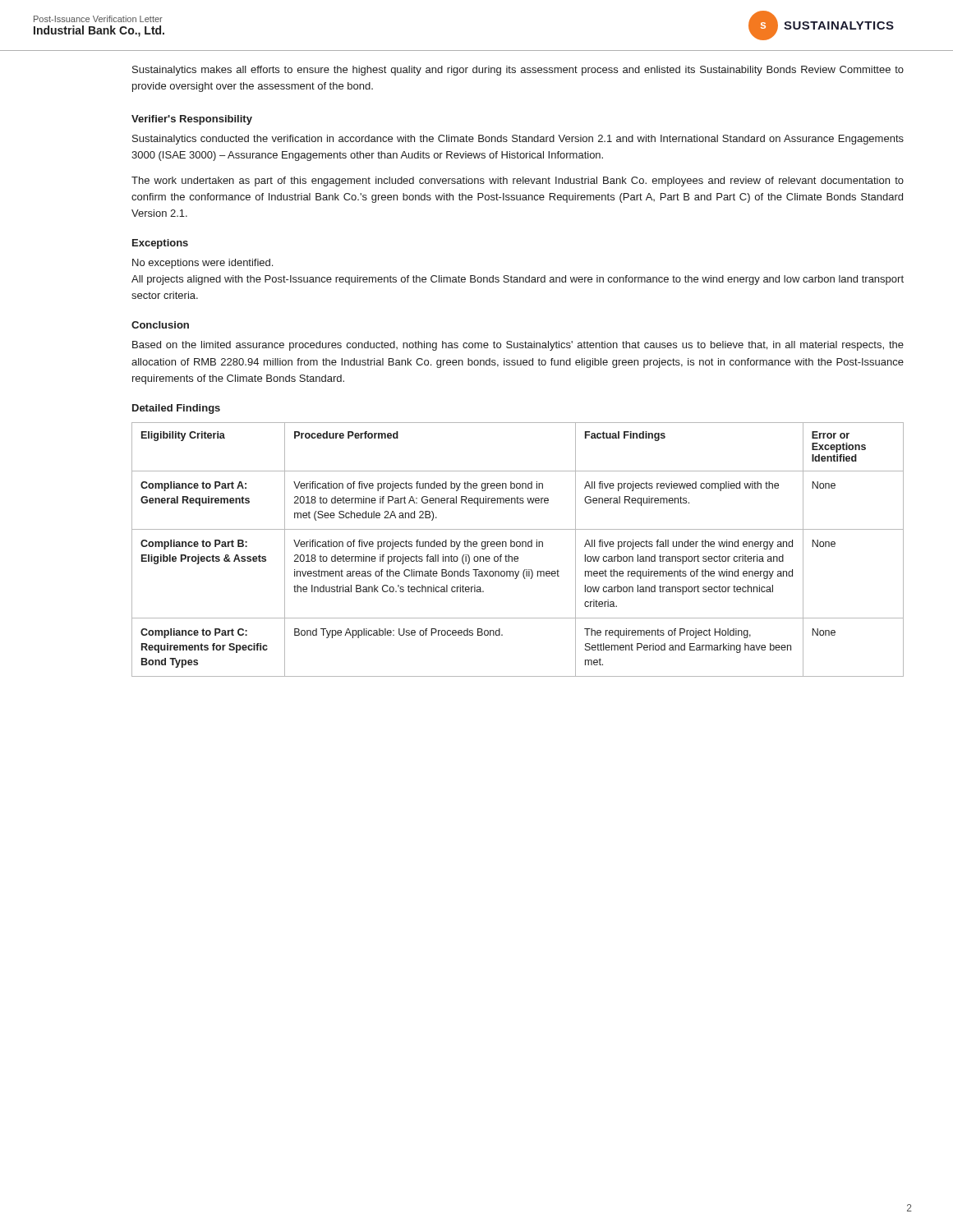
Task: Locate the section header that reads "Verifier's Responsibility"
Action: tap(192, 119)
